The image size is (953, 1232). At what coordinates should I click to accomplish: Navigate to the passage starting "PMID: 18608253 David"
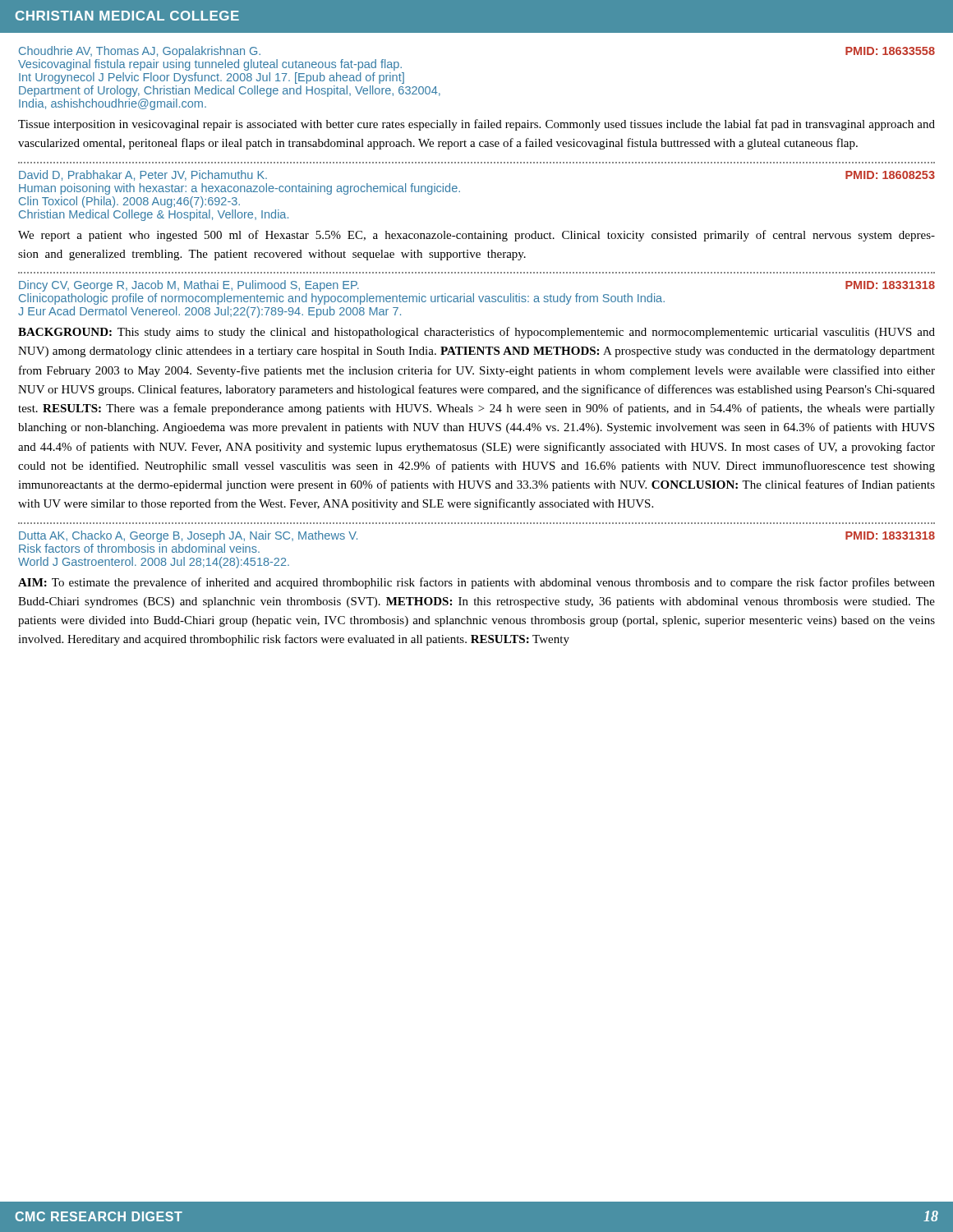pos(143,175)
